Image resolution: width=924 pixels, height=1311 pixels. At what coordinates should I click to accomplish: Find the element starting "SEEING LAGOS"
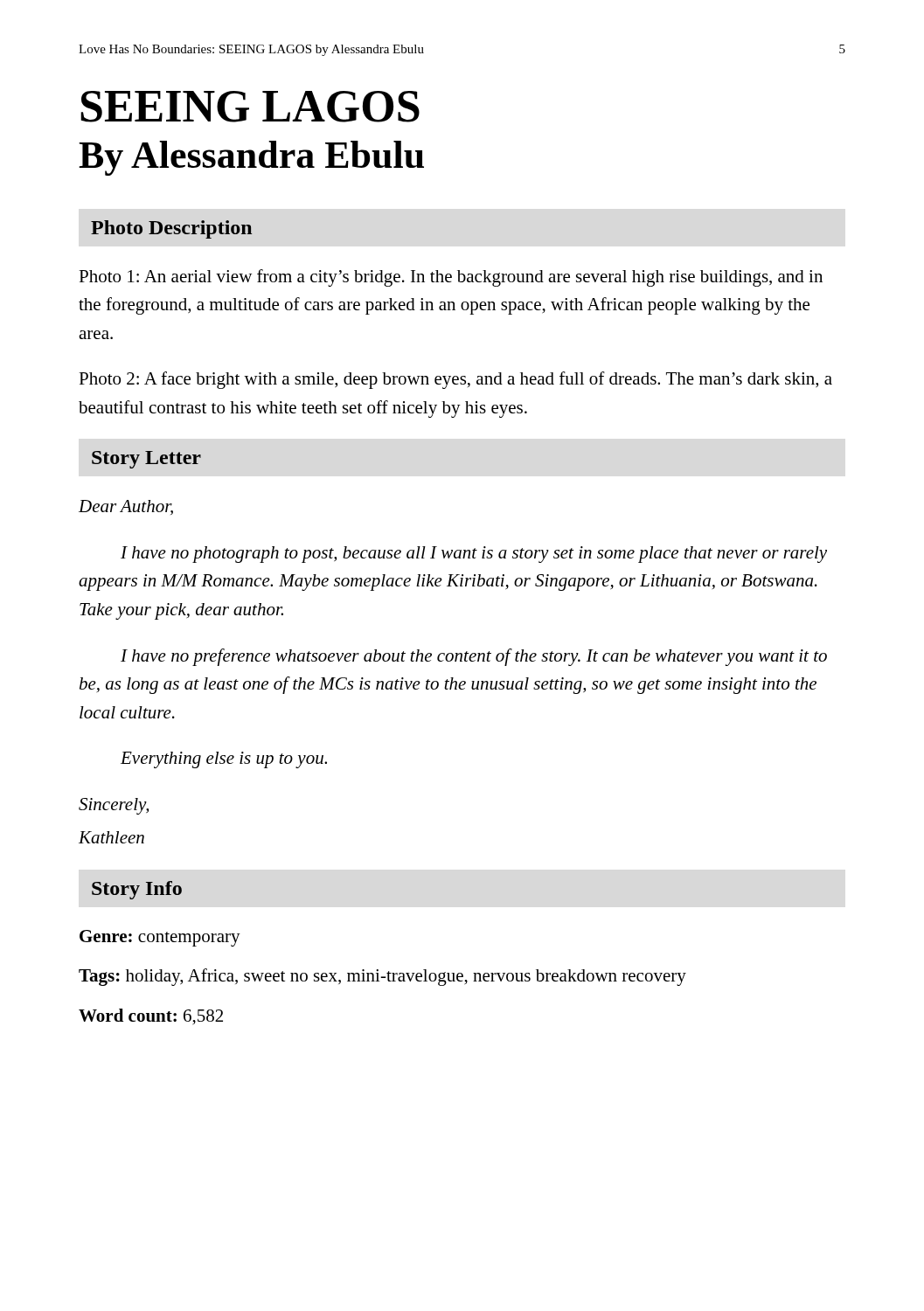[250, 106]
